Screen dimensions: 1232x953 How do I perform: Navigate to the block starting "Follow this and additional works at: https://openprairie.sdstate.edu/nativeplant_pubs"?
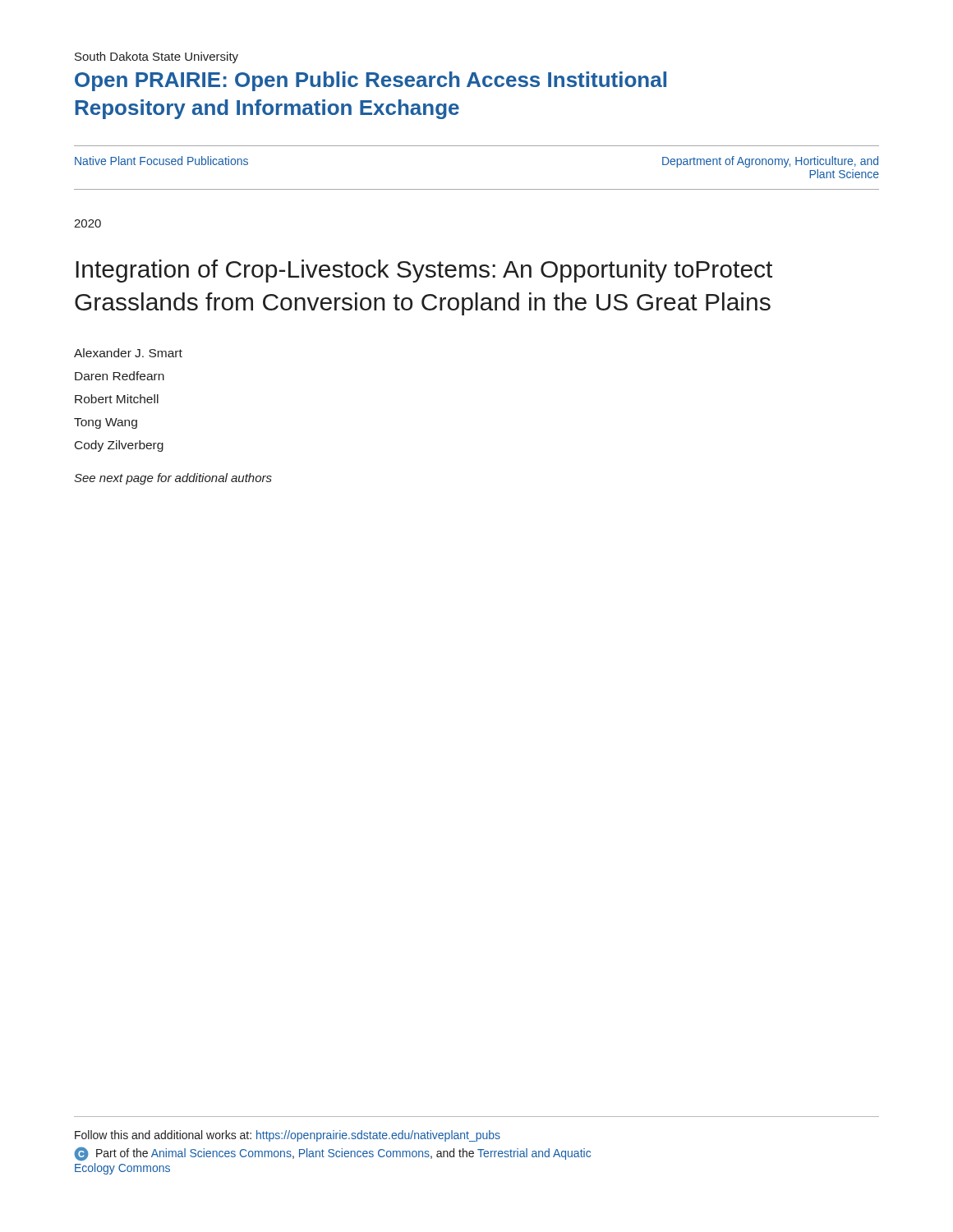coord(287,1135)
